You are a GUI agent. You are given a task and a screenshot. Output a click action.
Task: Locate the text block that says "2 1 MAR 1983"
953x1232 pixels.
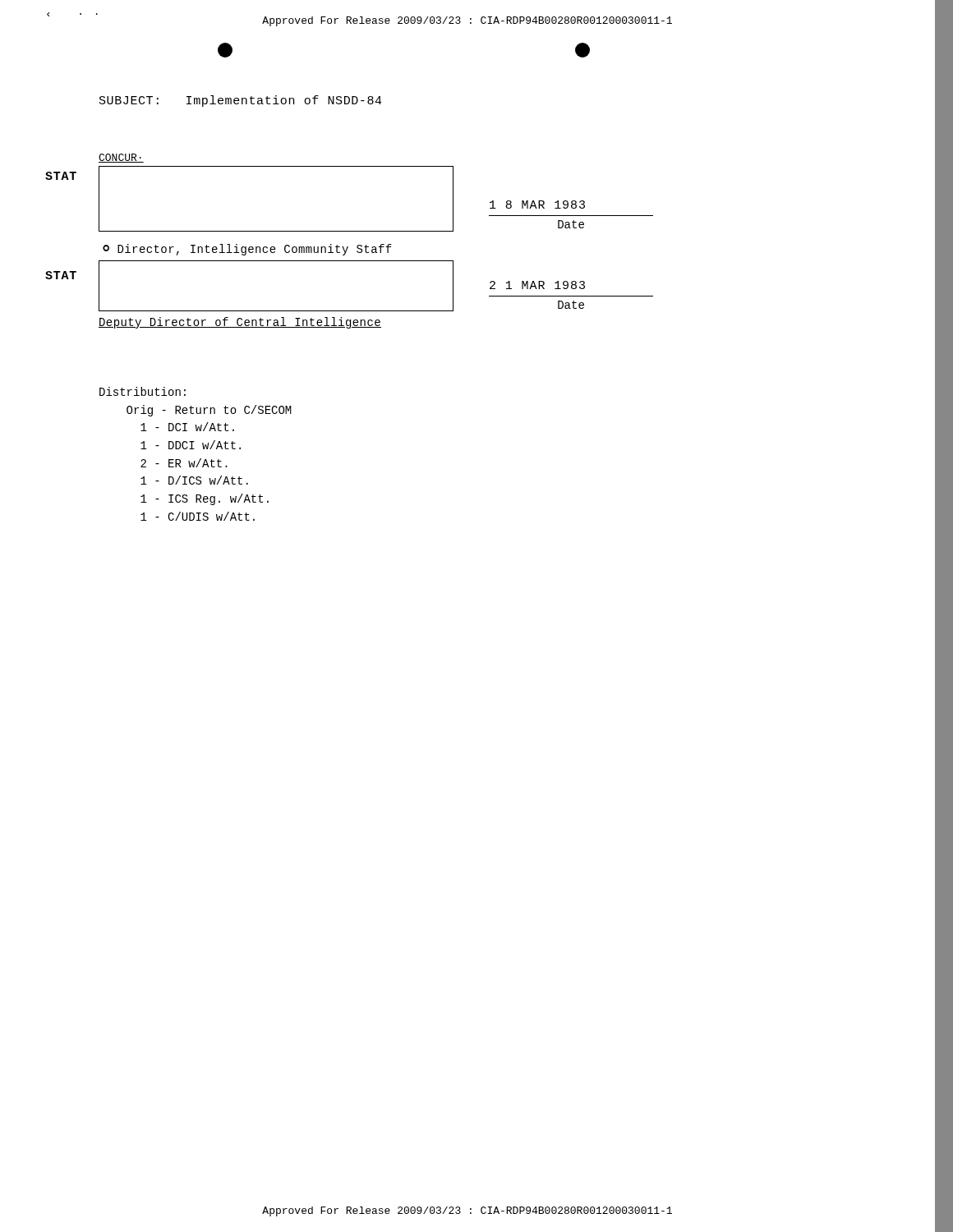571,296
